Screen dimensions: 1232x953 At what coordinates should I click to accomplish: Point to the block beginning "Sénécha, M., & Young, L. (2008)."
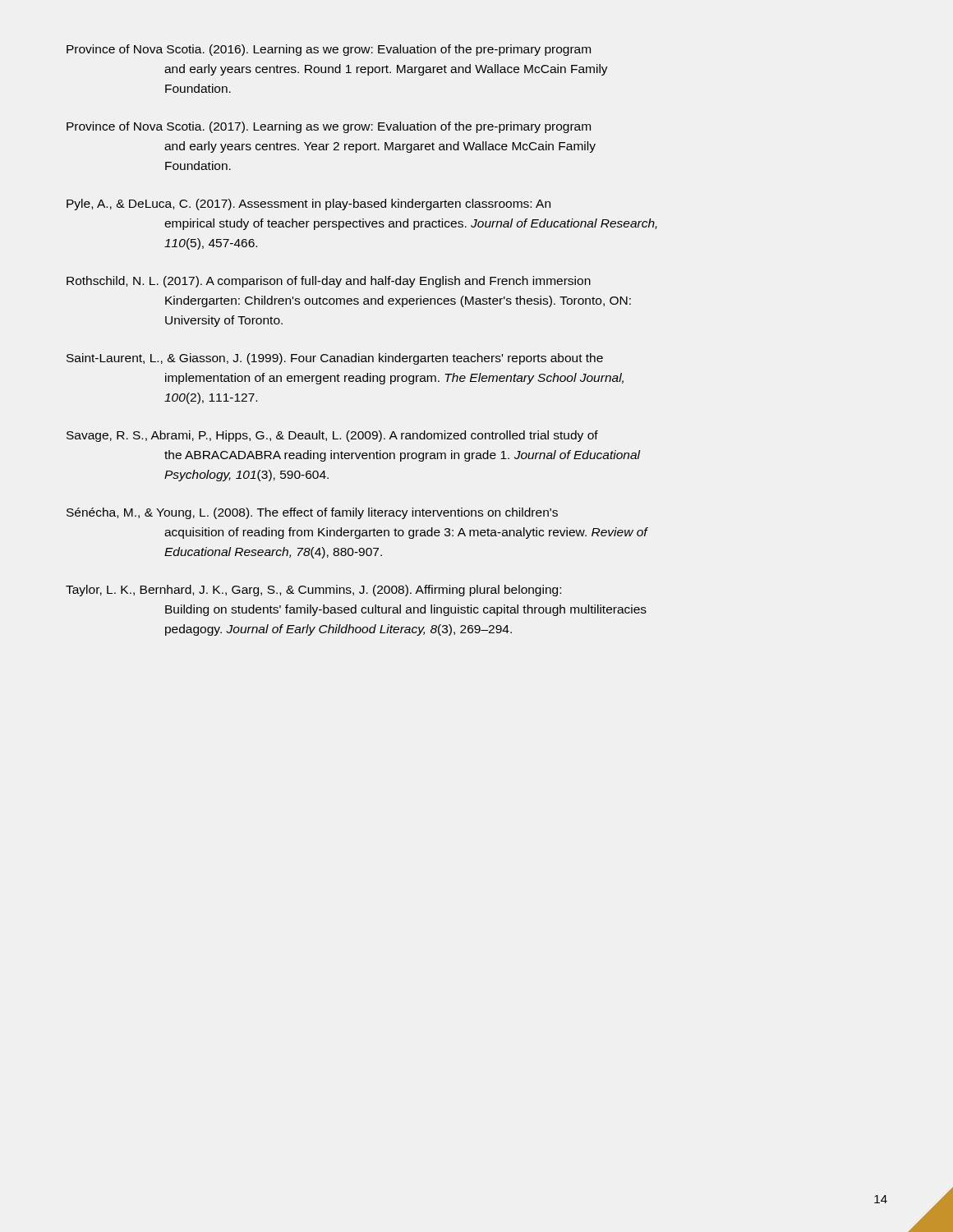476,532
